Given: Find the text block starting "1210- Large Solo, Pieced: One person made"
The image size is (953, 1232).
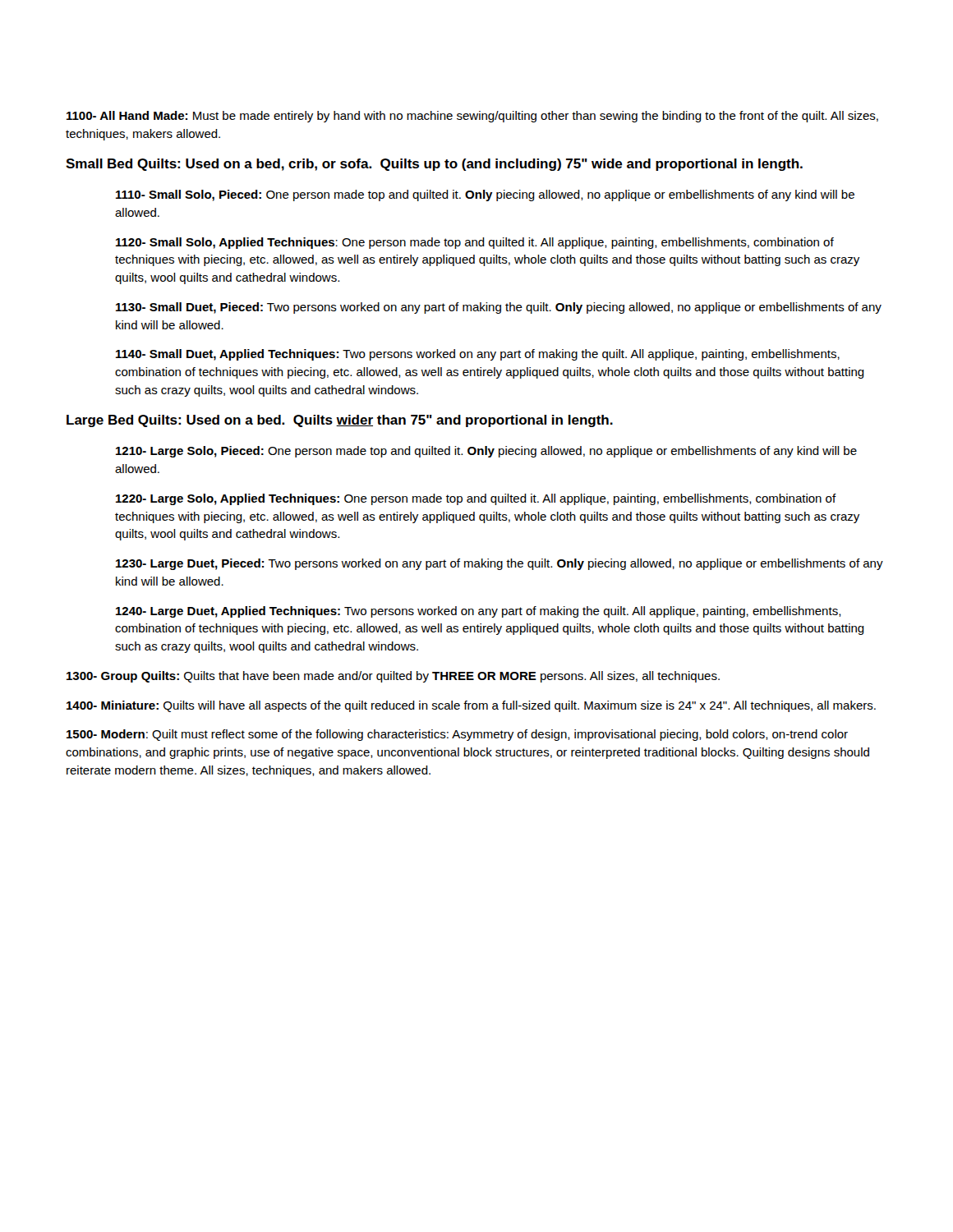Looking at the screenshot, I should click(486, 460).
